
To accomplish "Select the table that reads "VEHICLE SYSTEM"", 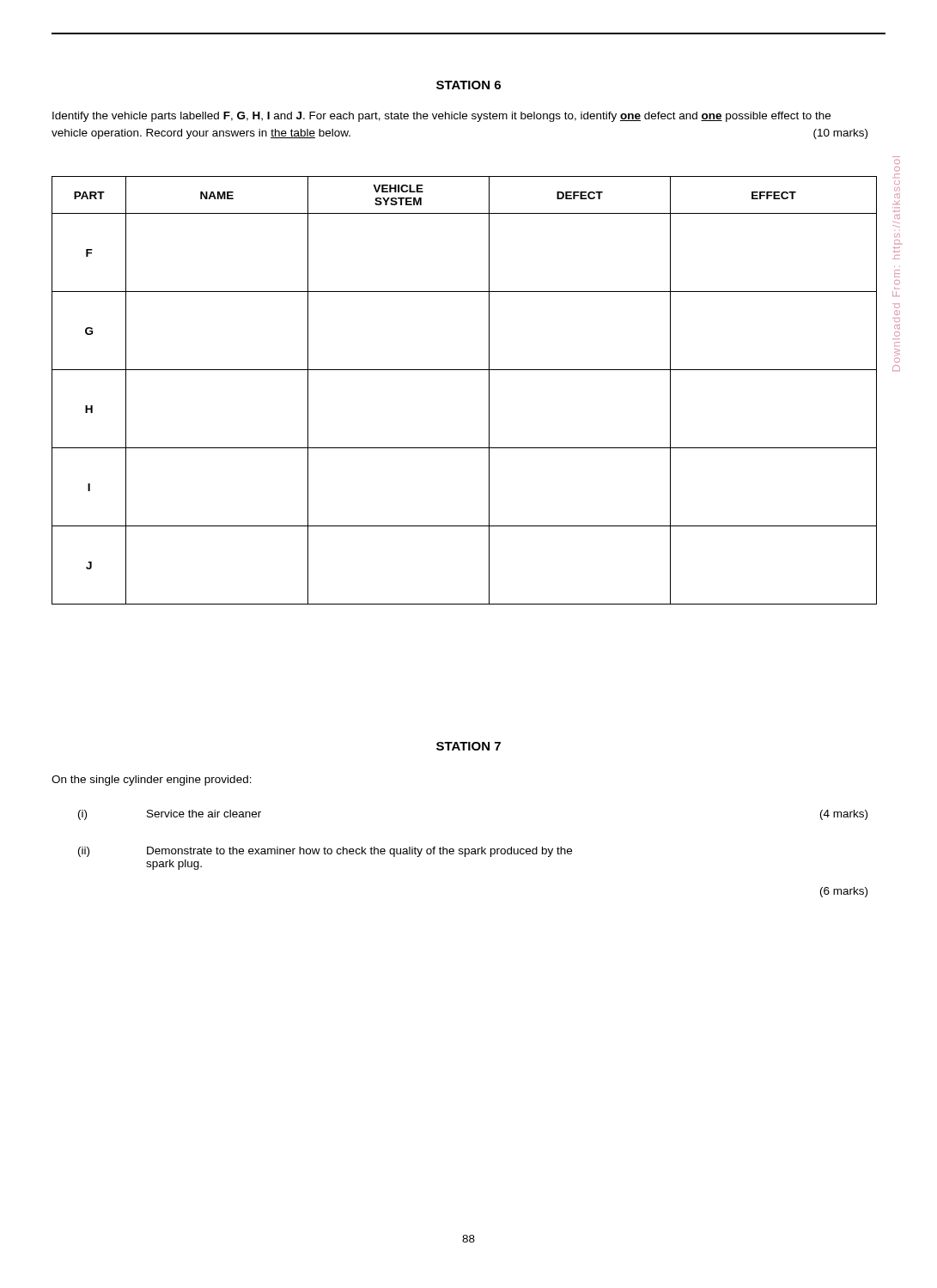I will (x=464, y=390).
